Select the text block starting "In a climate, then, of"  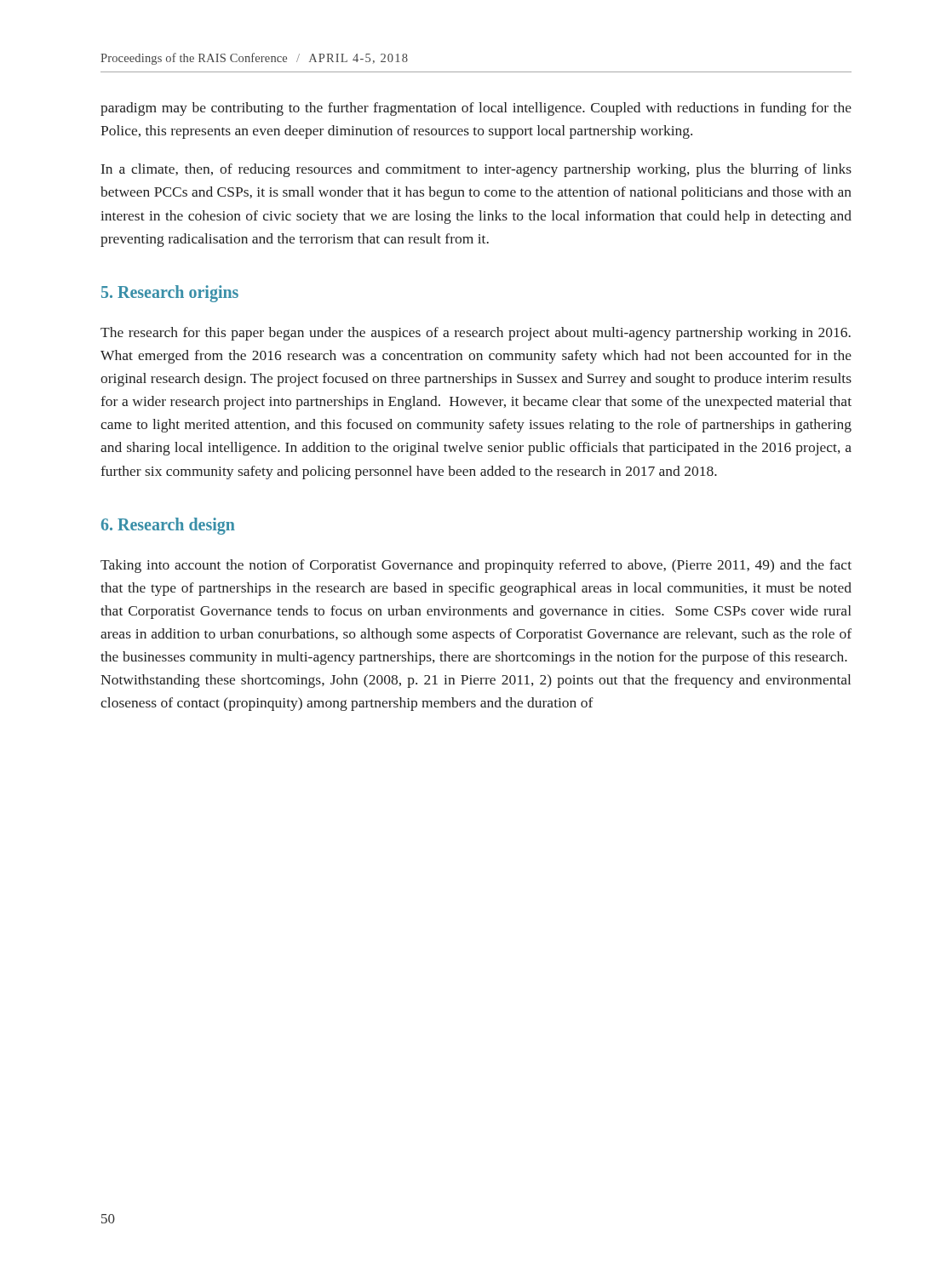[x=476, y=203]
